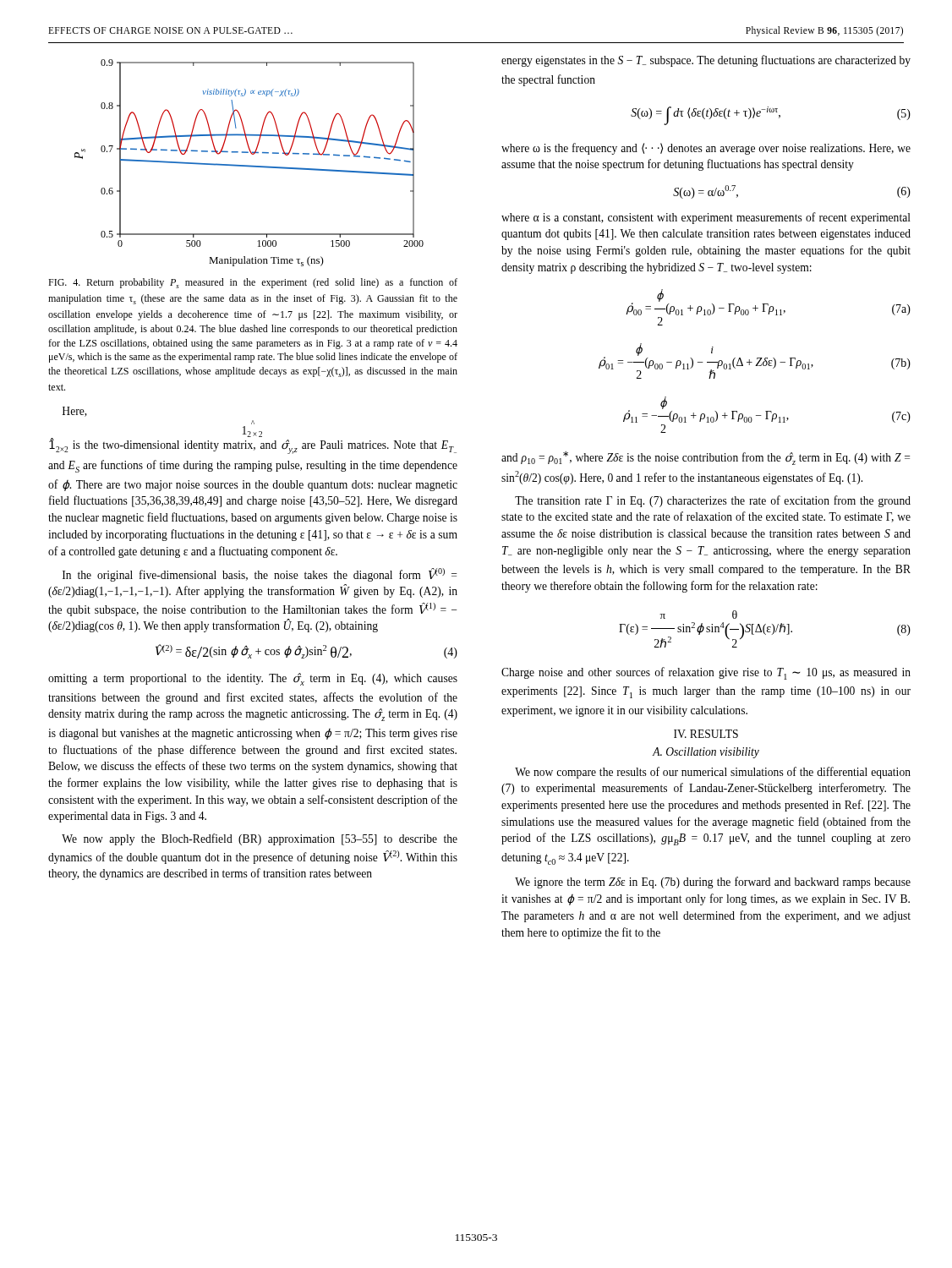Find the region starting "S(ω) = ∫"
The image size is (952, 1268).
click(x=771, y=114)
